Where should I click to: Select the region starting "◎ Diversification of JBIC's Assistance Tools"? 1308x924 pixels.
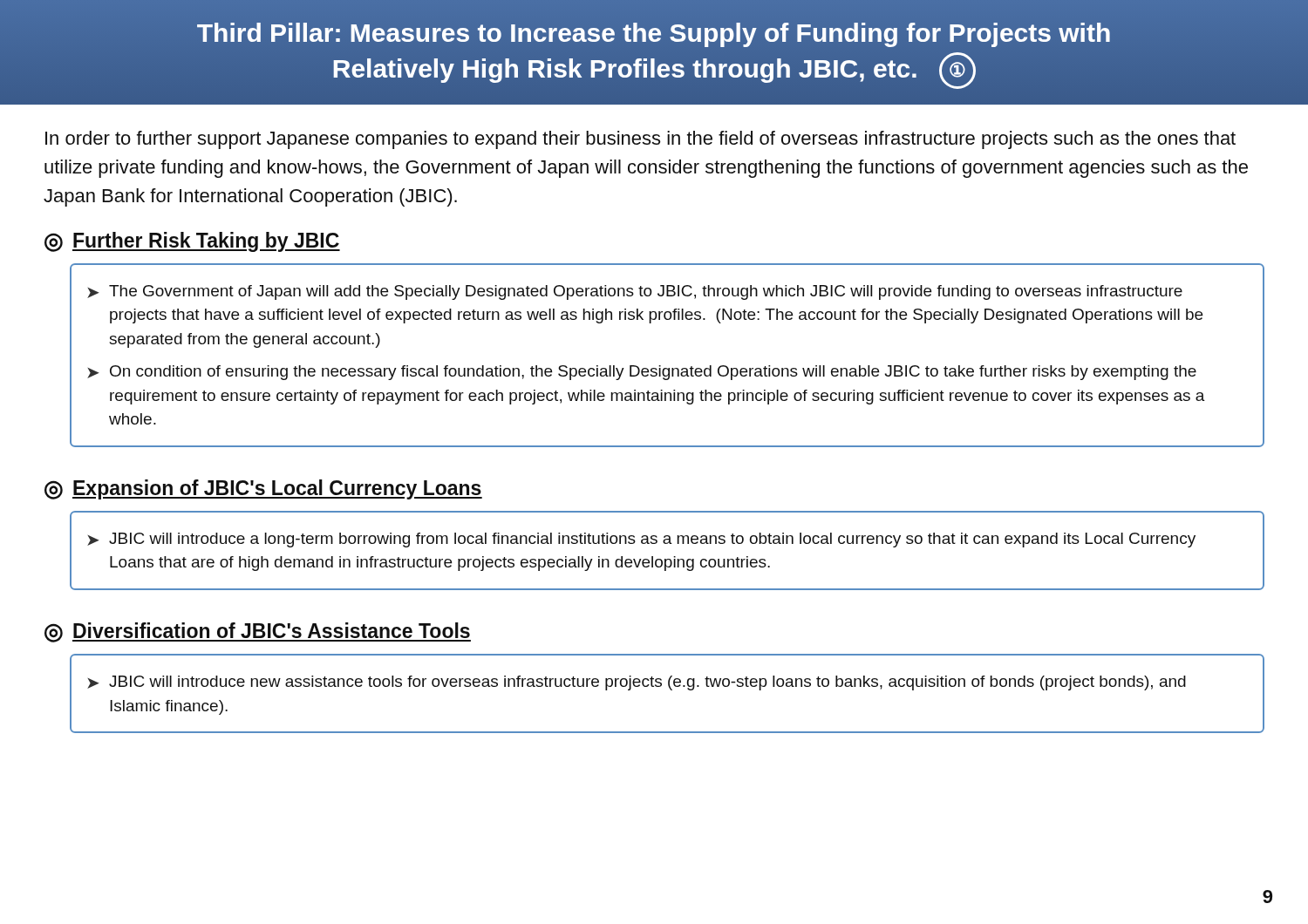point(257,632)
